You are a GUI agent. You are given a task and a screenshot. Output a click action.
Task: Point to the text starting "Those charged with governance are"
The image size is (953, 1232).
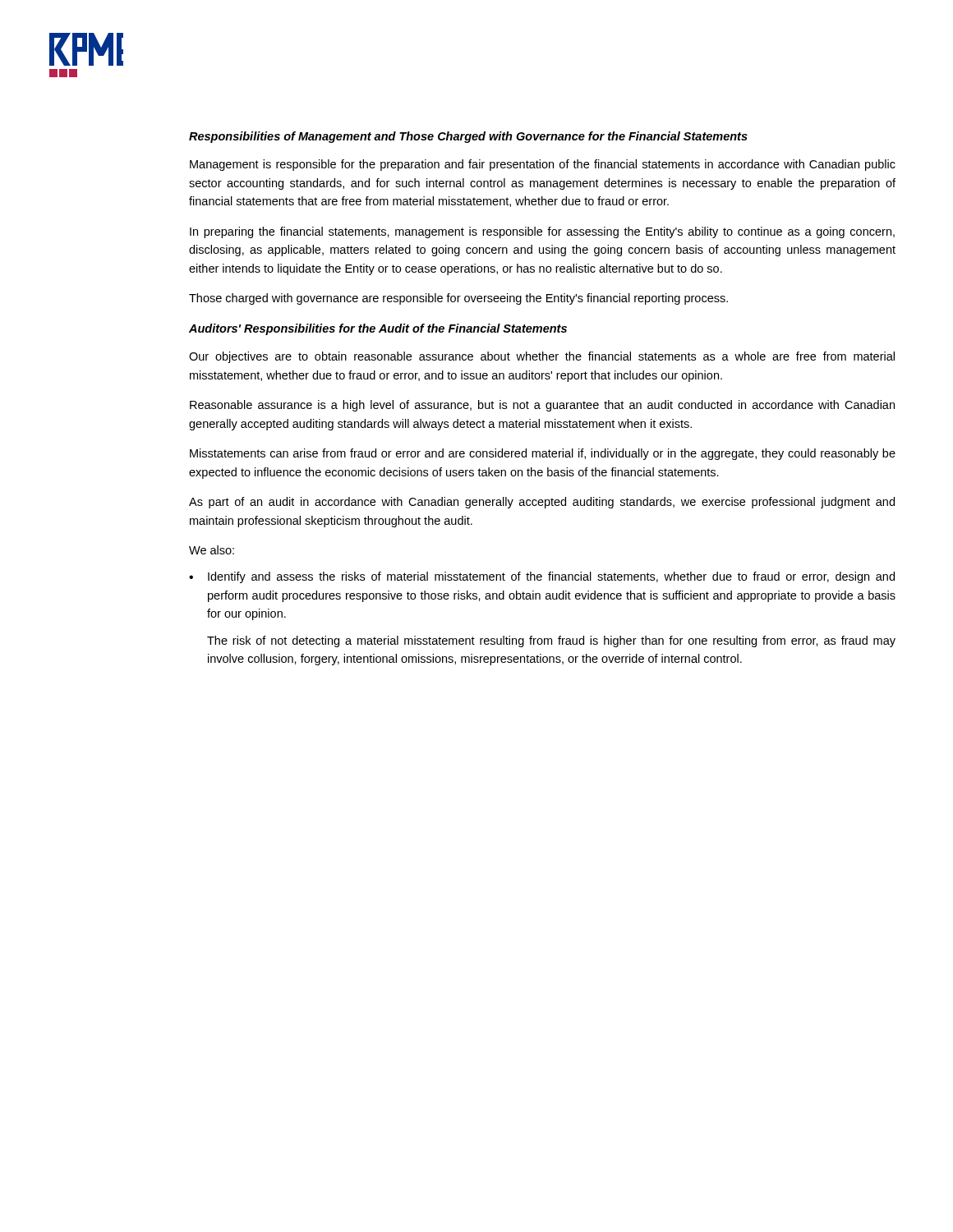click(459, 298)
